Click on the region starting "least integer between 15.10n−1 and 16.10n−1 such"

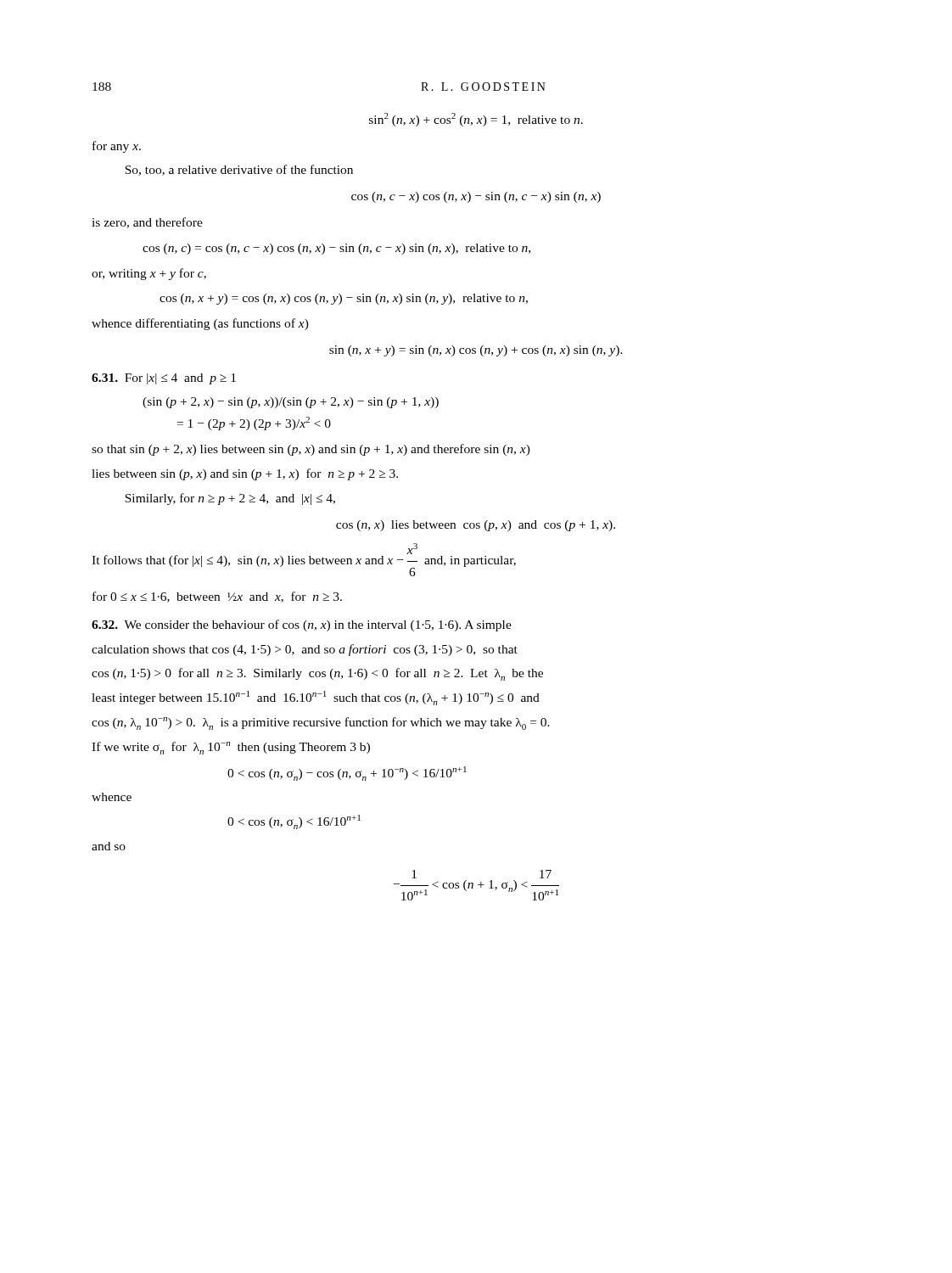(x=316, y=698)
